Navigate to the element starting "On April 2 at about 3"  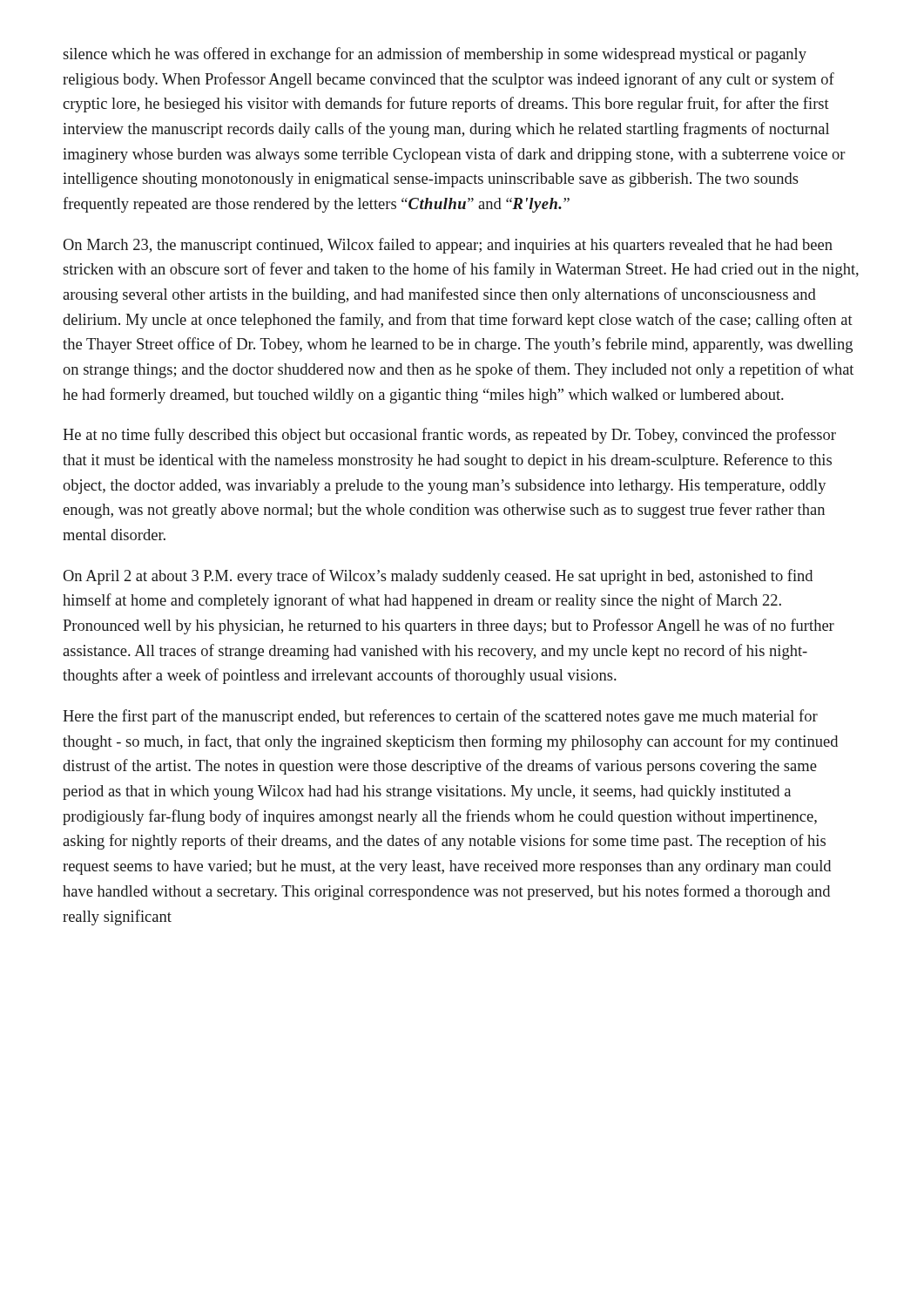[x=462, y=626]
